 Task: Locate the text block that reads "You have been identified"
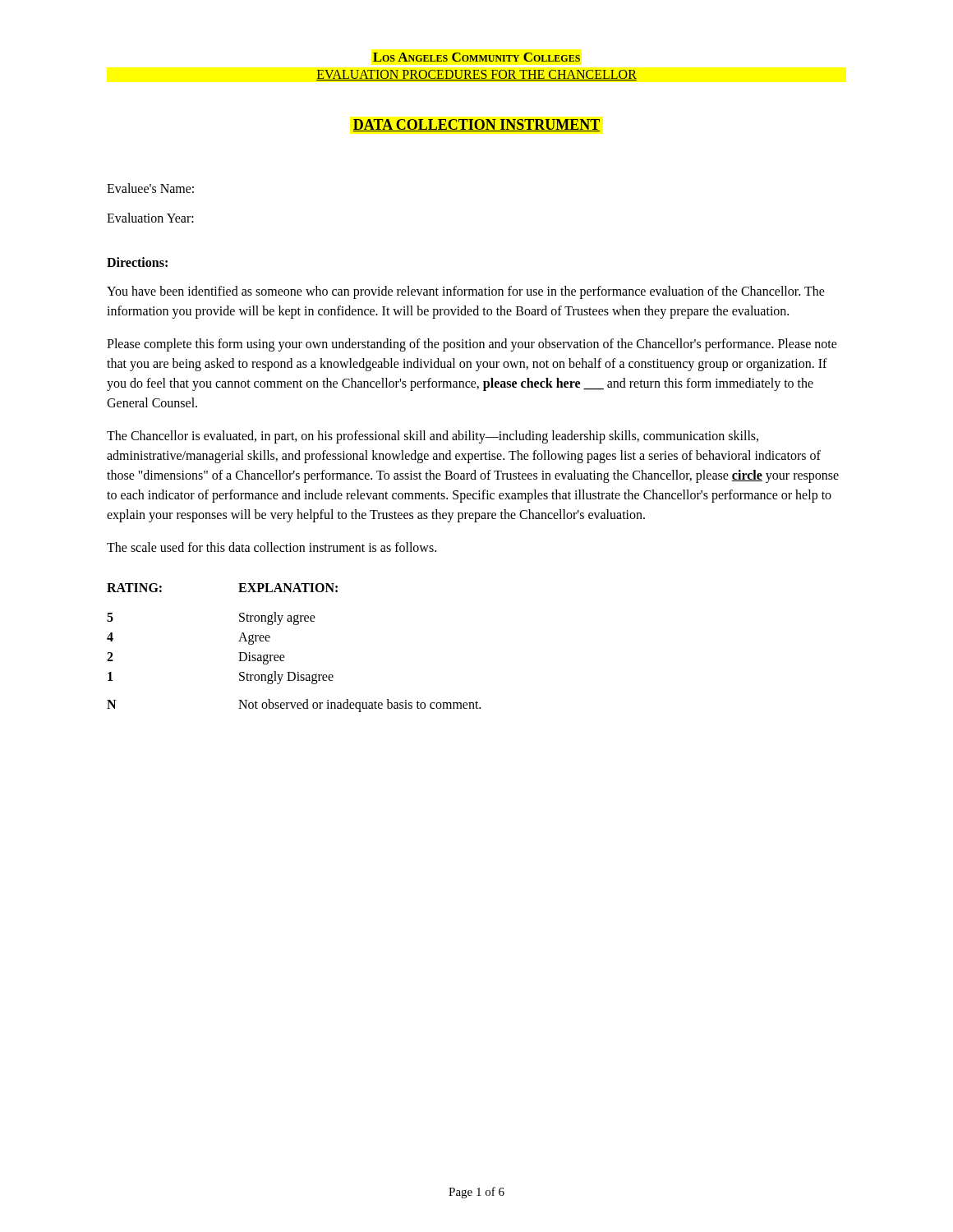466,301
